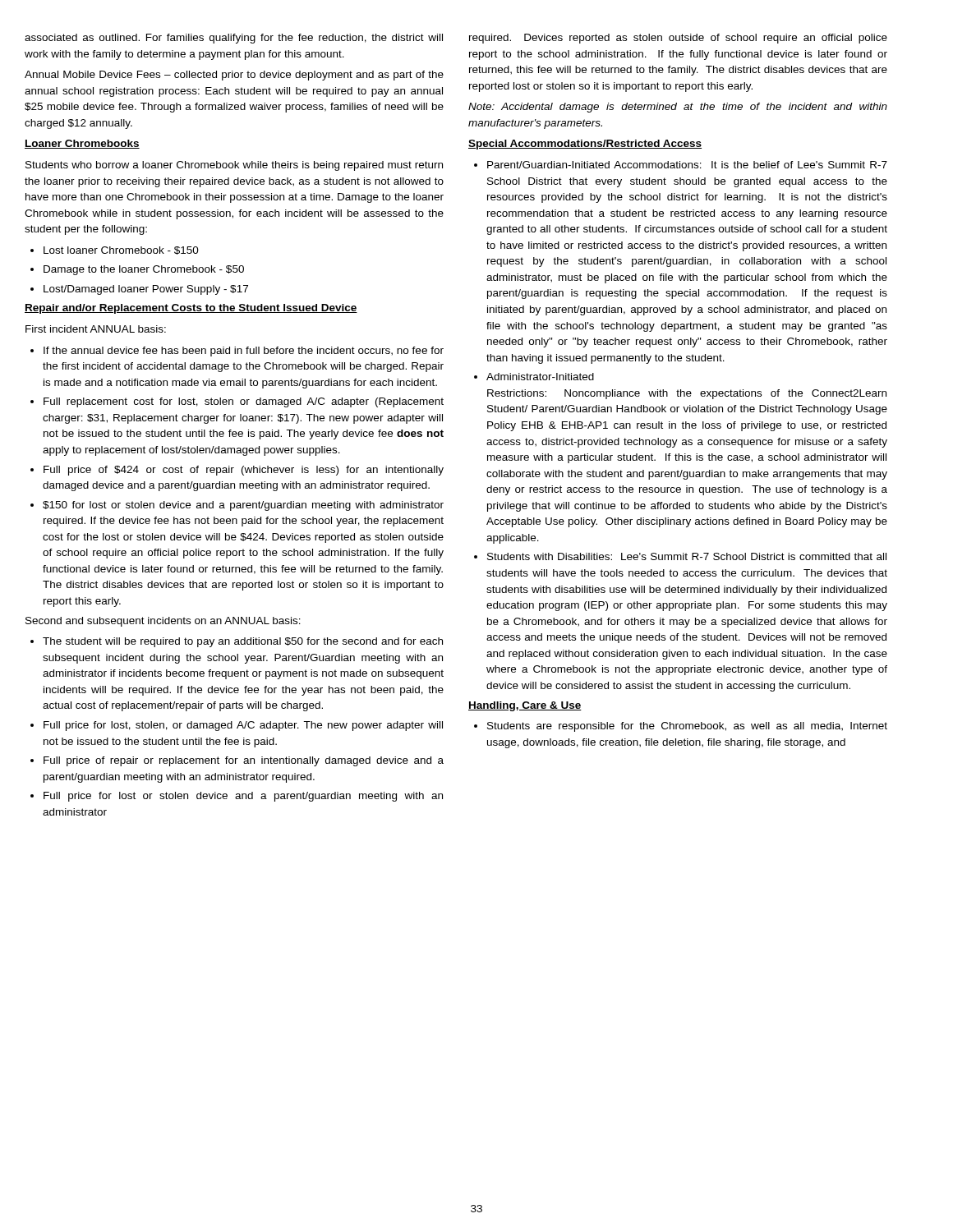Screen dimensions: 1232x953
Task: Locate the region starting "Full price for lost, stolen, or"
Action: coord(234,733)
